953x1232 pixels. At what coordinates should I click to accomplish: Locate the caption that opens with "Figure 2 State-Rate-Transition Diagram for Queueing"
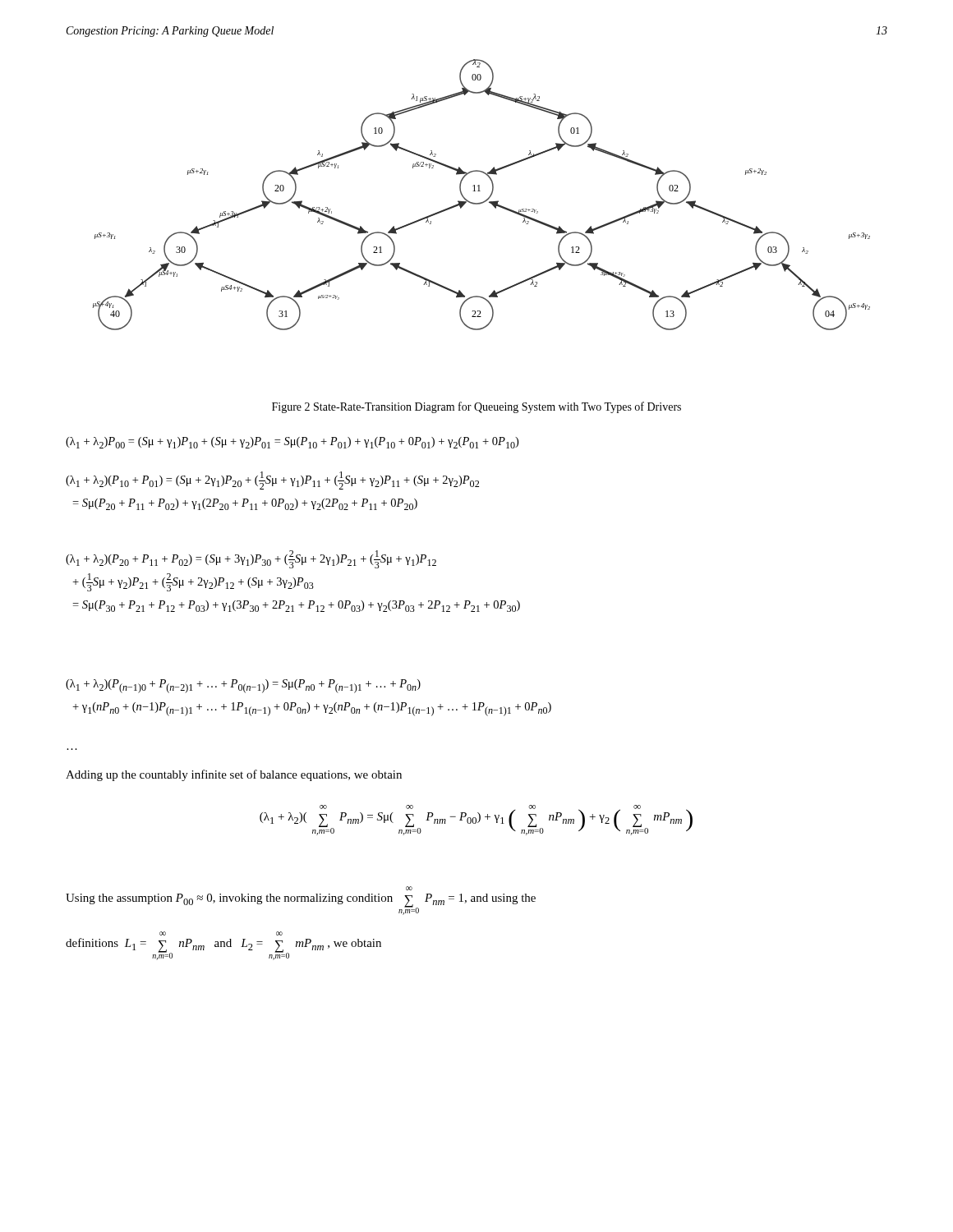(476, 407)
